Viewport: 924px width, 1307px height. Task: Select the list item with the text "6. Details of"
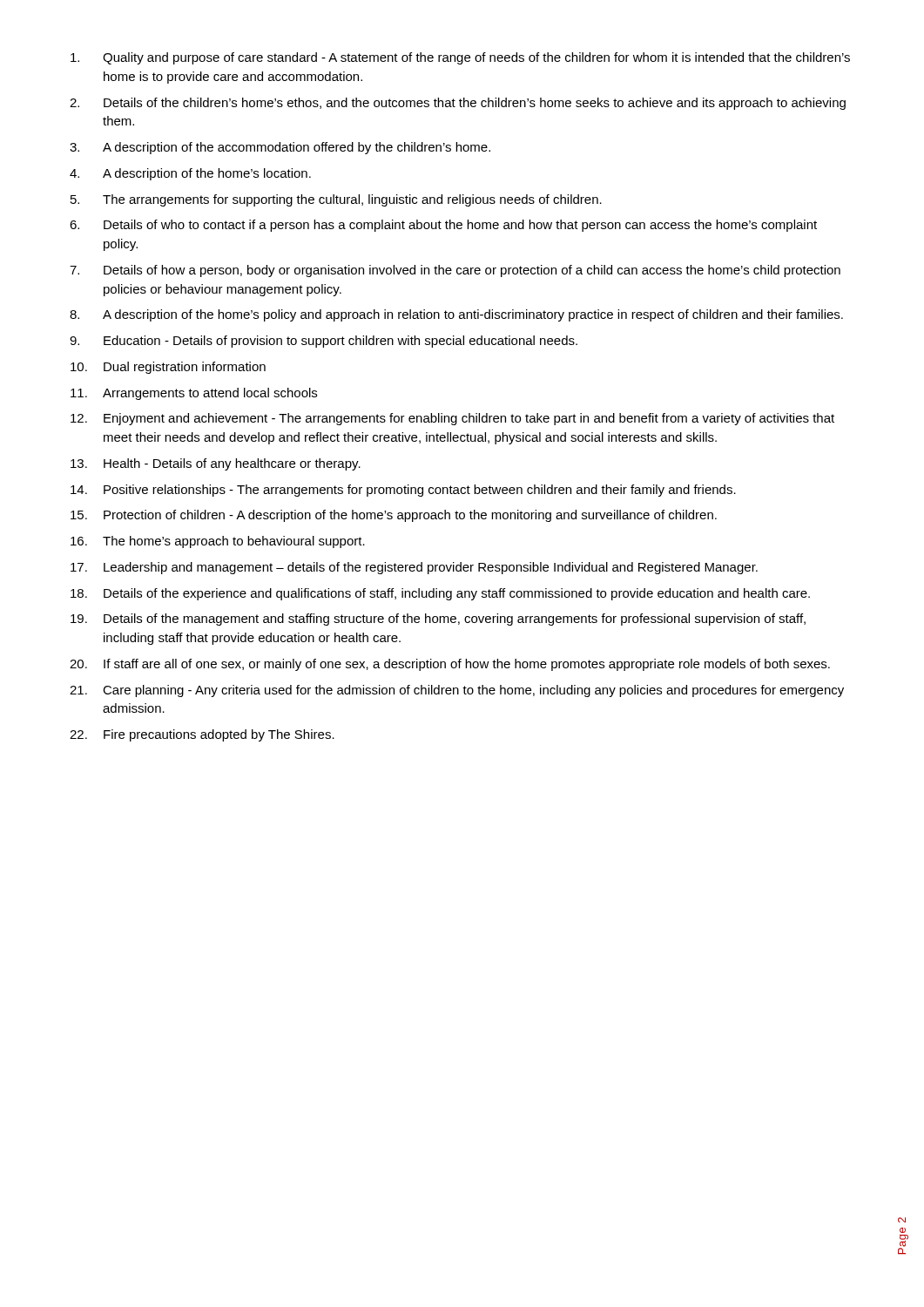(x=462, y=234)
